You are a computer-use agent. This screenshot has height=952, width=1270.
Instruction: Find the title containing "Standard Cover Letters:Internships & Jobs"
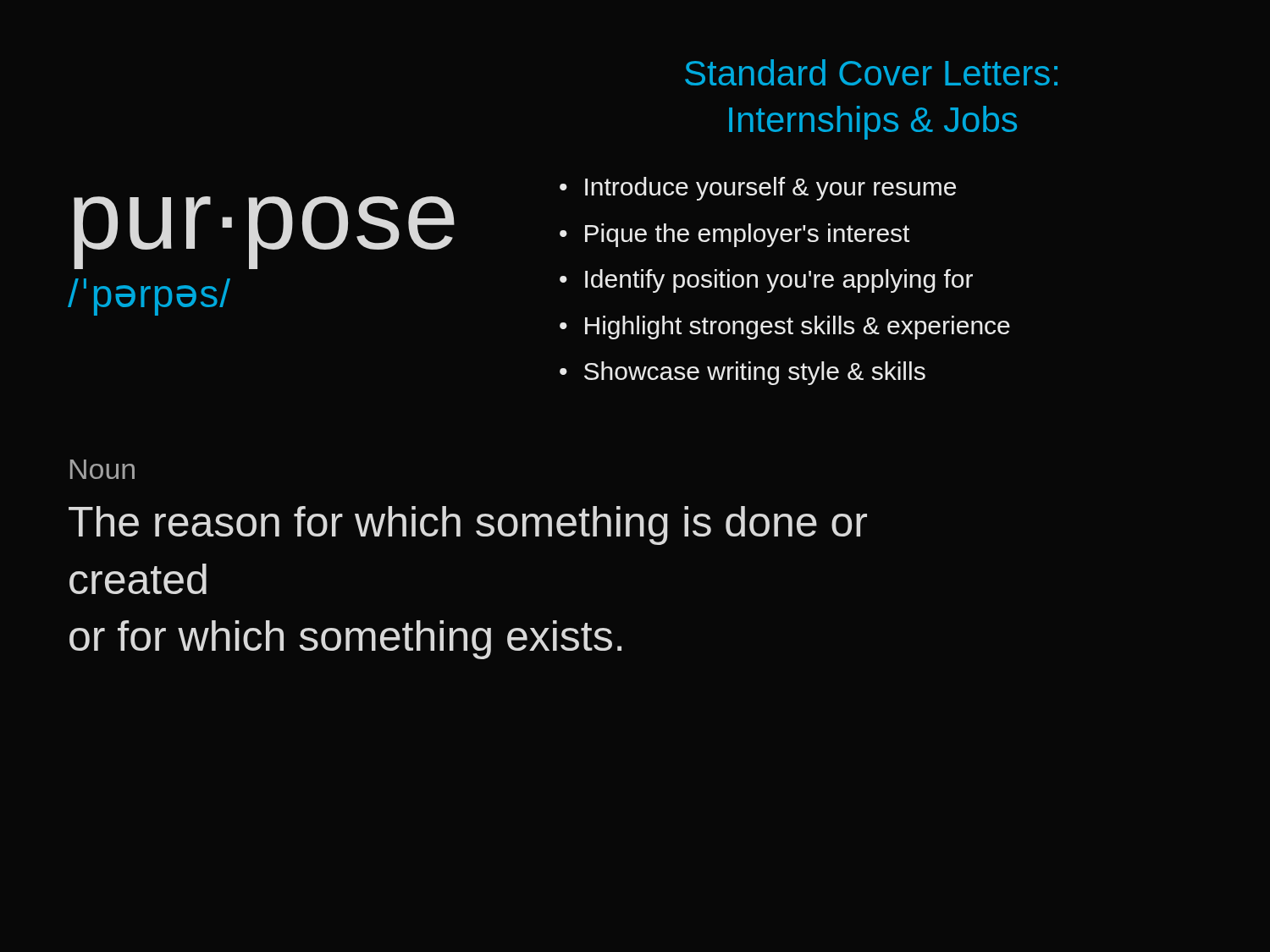[893, 97]
